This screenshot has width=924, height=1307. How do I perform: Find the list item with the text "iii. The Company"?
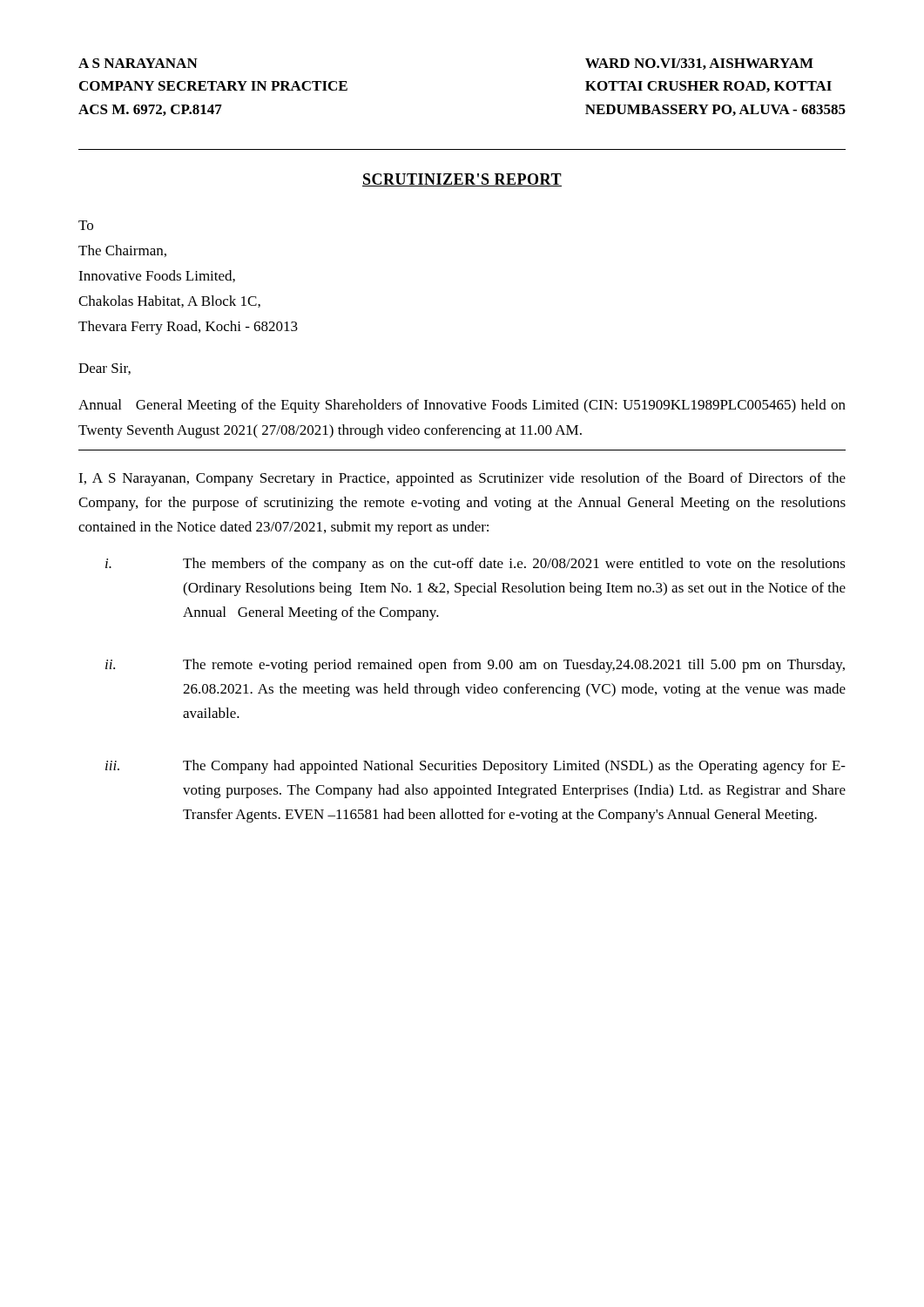462,790
